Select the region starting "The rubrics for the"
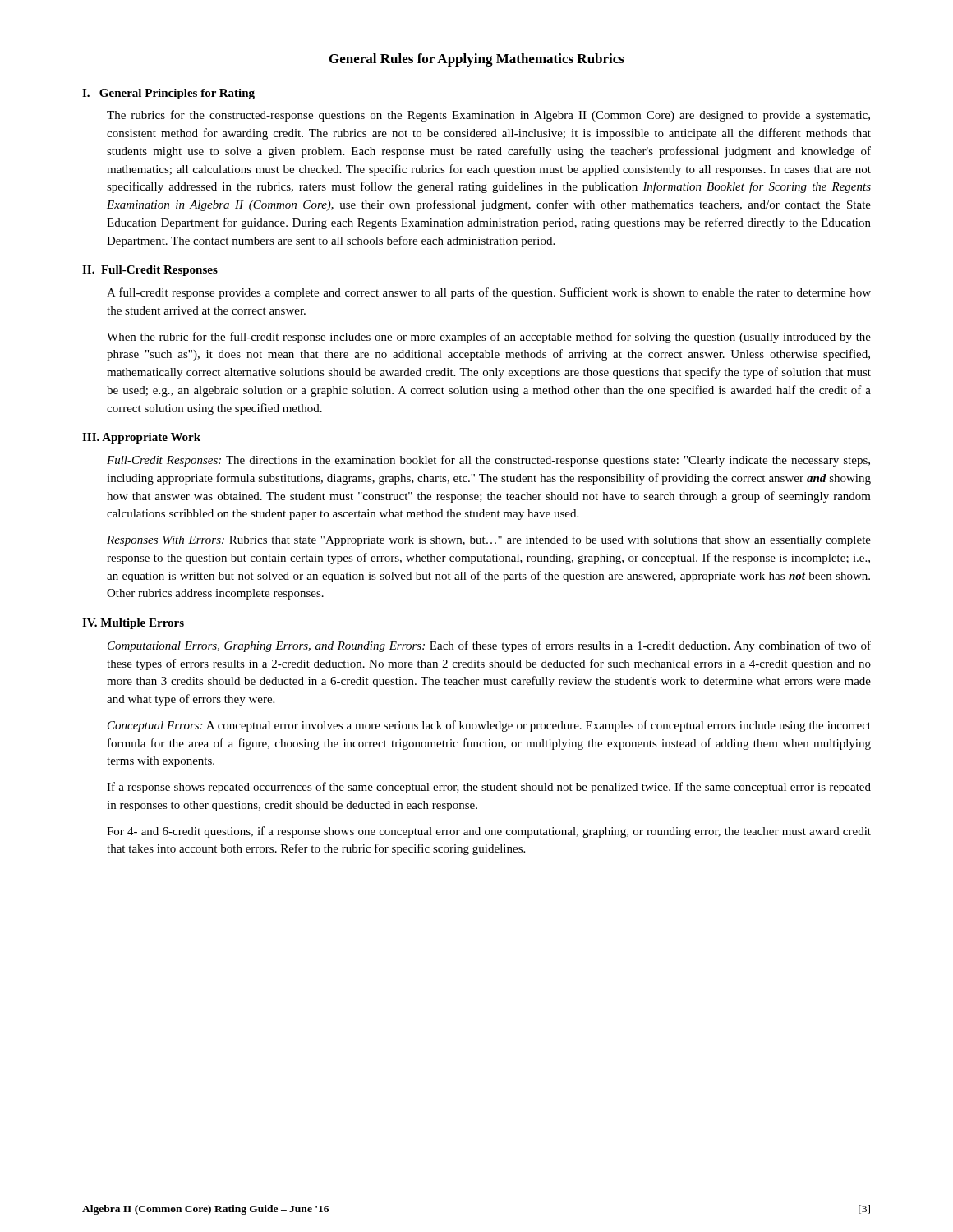 [489, 178]
